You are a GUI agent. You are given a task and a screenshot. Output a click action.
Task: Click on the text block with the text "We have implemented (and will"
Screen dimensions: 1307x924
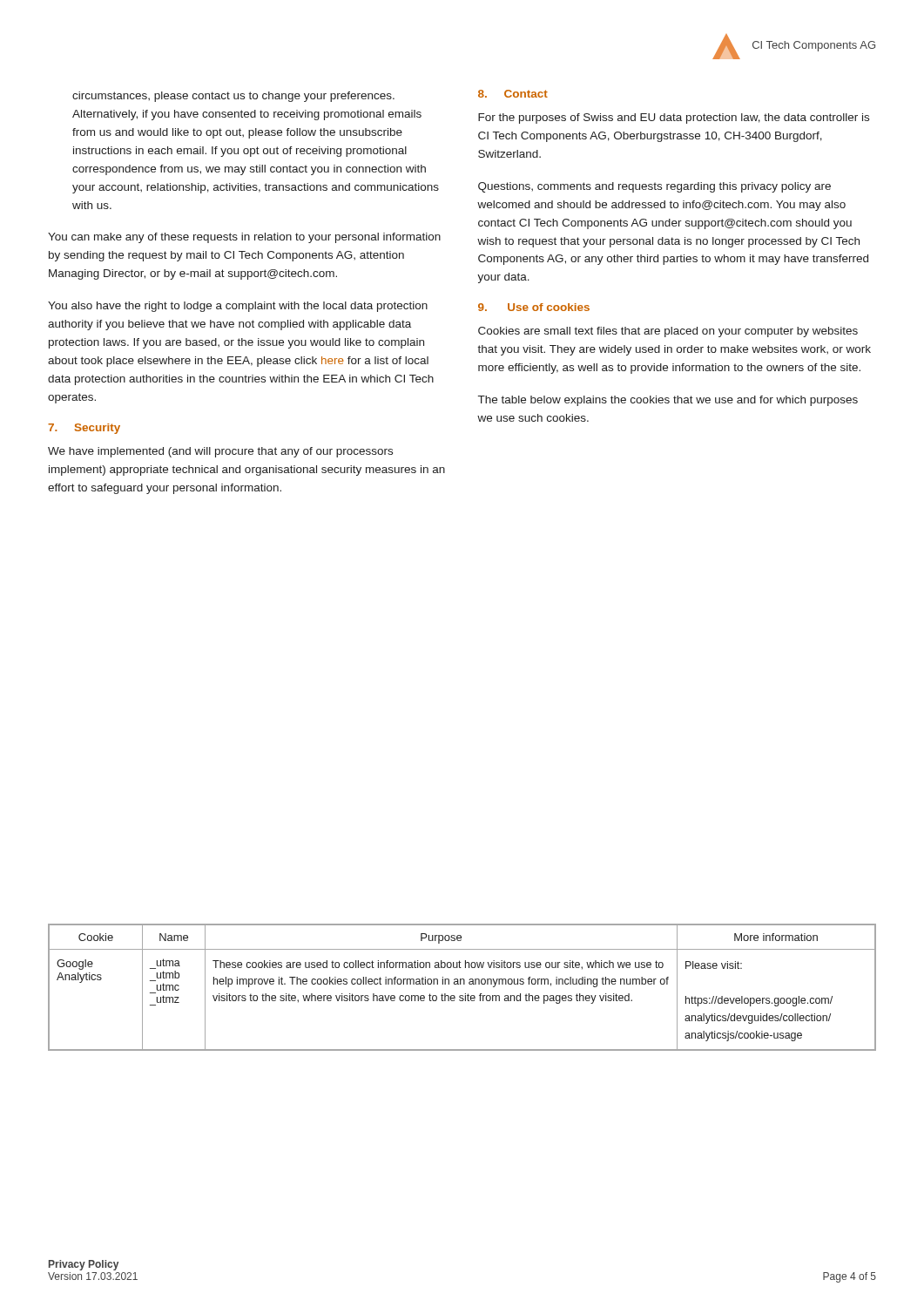(x=247, y=470)
